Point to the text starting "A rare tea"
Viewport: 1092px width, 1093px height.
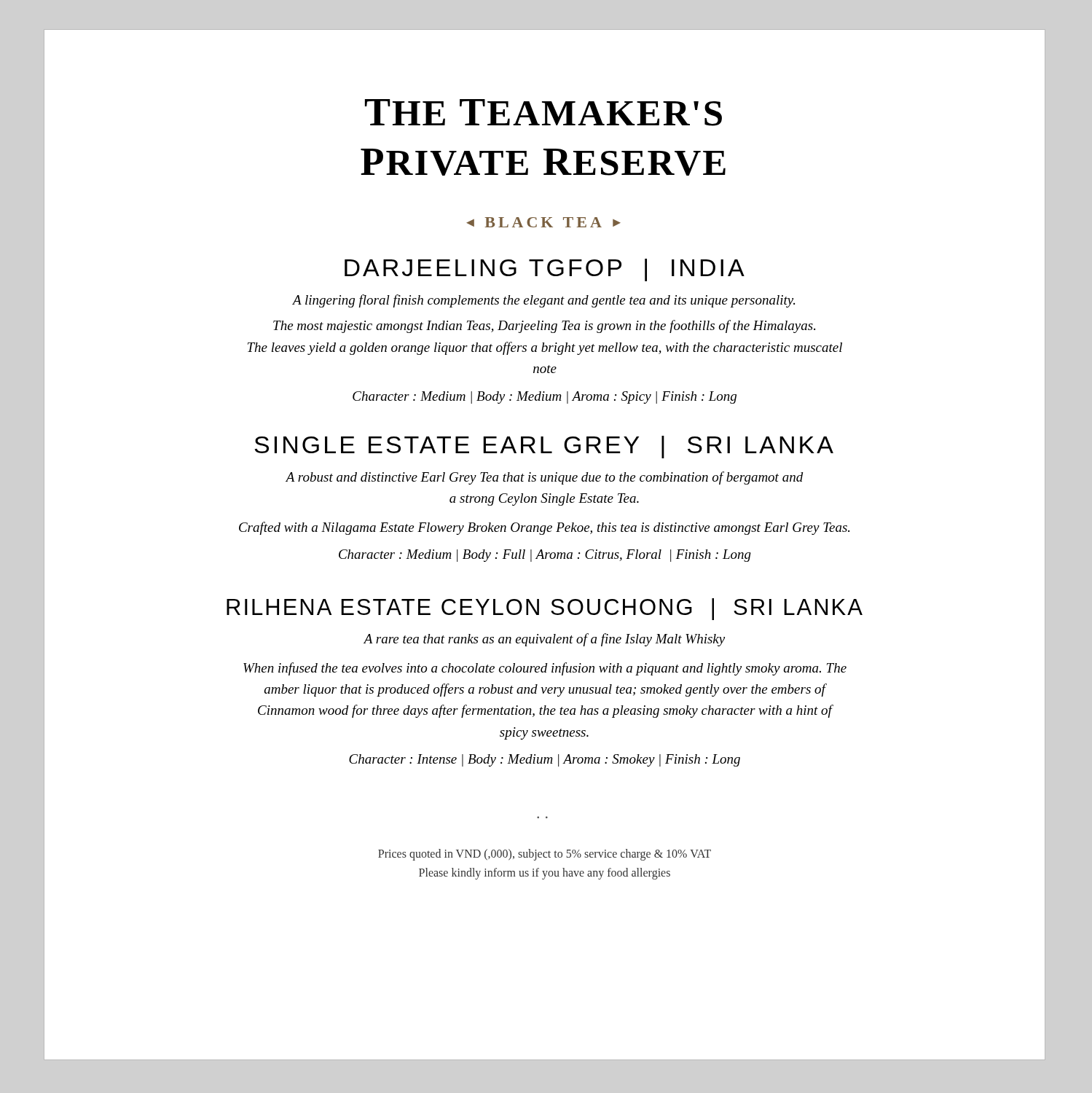(545, 639)
